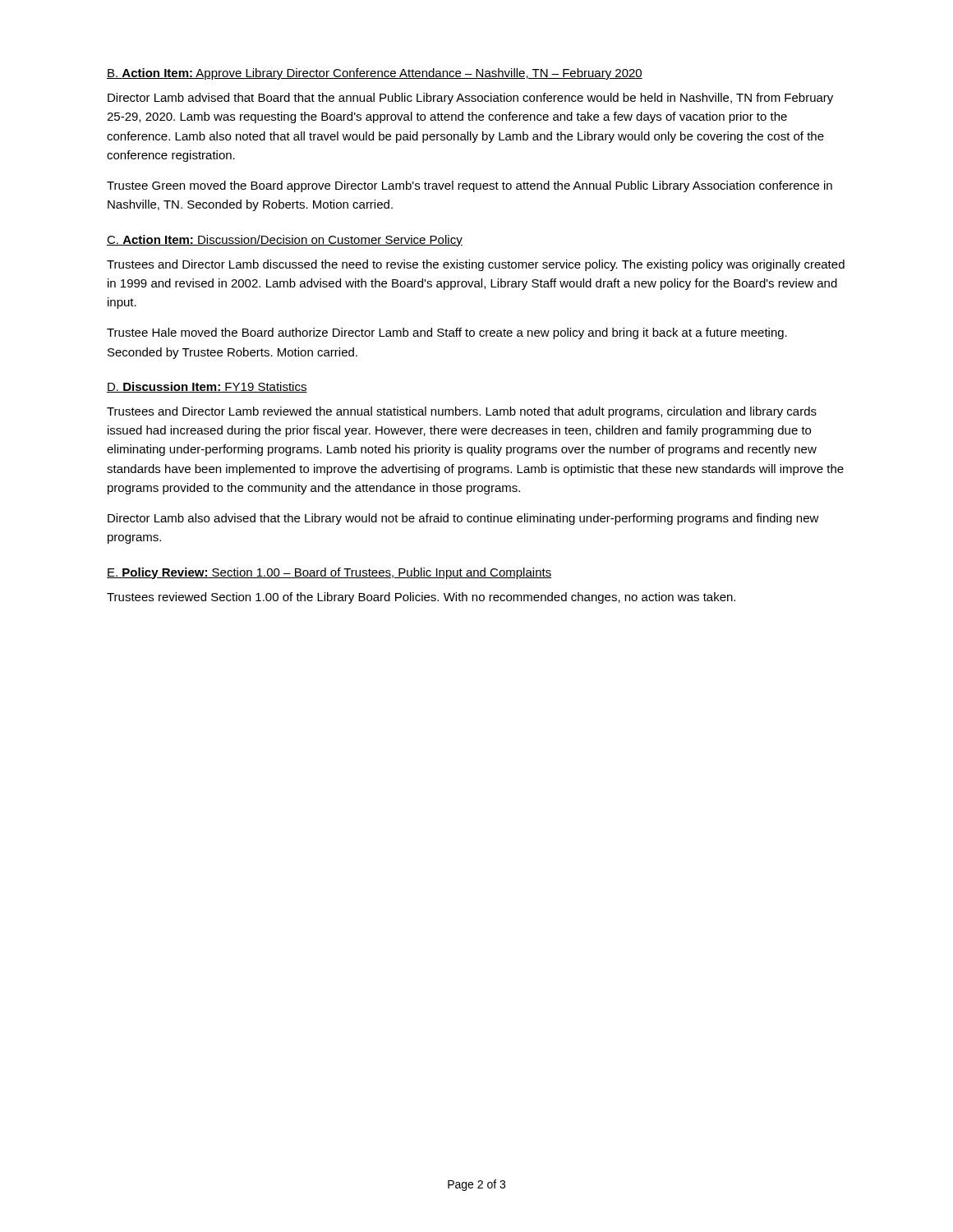This screenshot has height=1232, width=953.
Task: Locate the block of text that opens with "Trustees and Director Lamb reviewed the annual"
Action: tap(475, 449)
